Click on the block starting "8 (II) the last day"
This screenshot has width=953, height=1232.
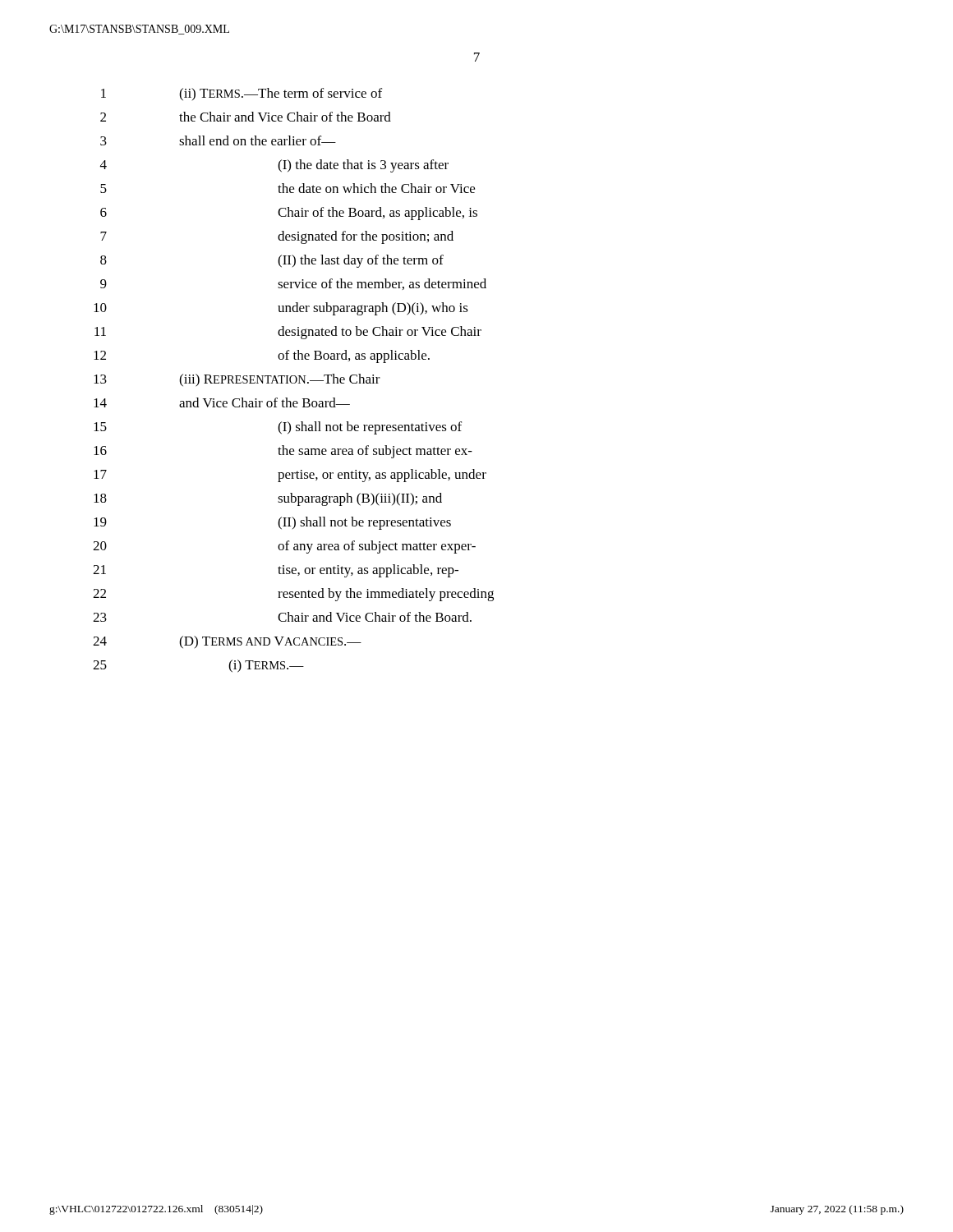pyautogui.click(x=105, y=261)
